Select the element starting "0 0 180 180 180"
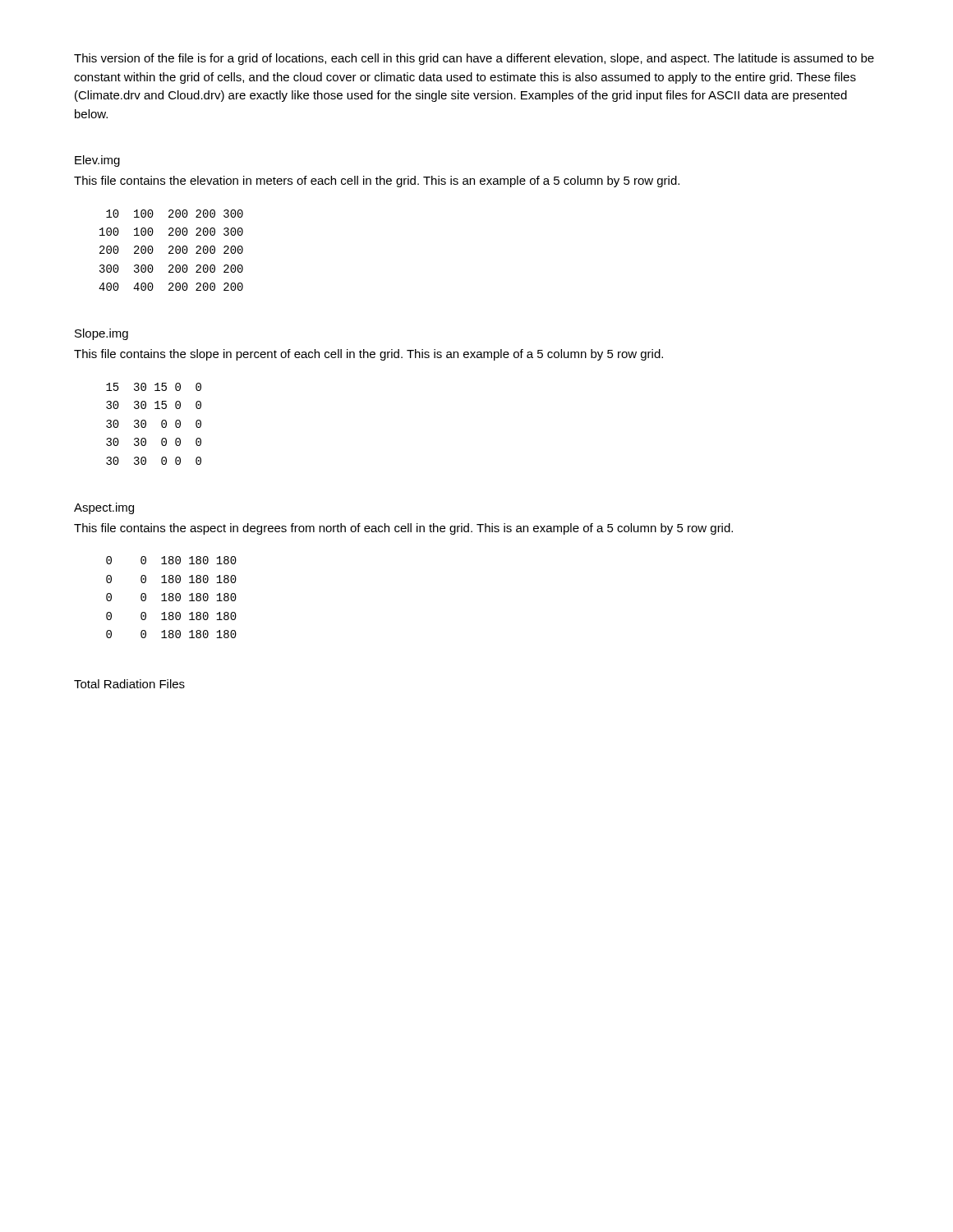The height and width of the screenshot is (1232, 953). coord(168,598)
